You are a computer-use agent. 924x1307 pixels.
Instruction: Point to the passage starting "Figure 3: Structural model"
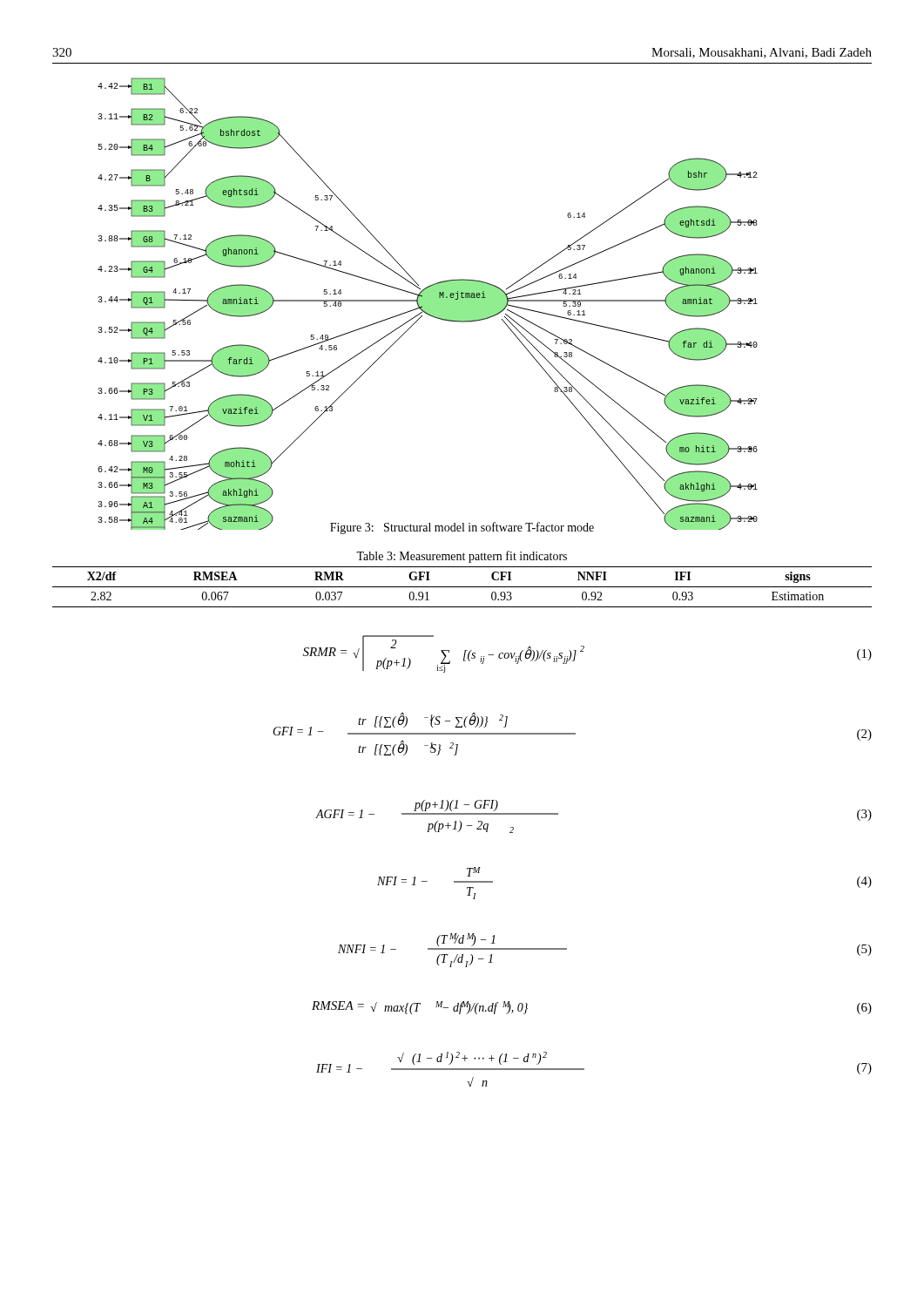(462, 528)
